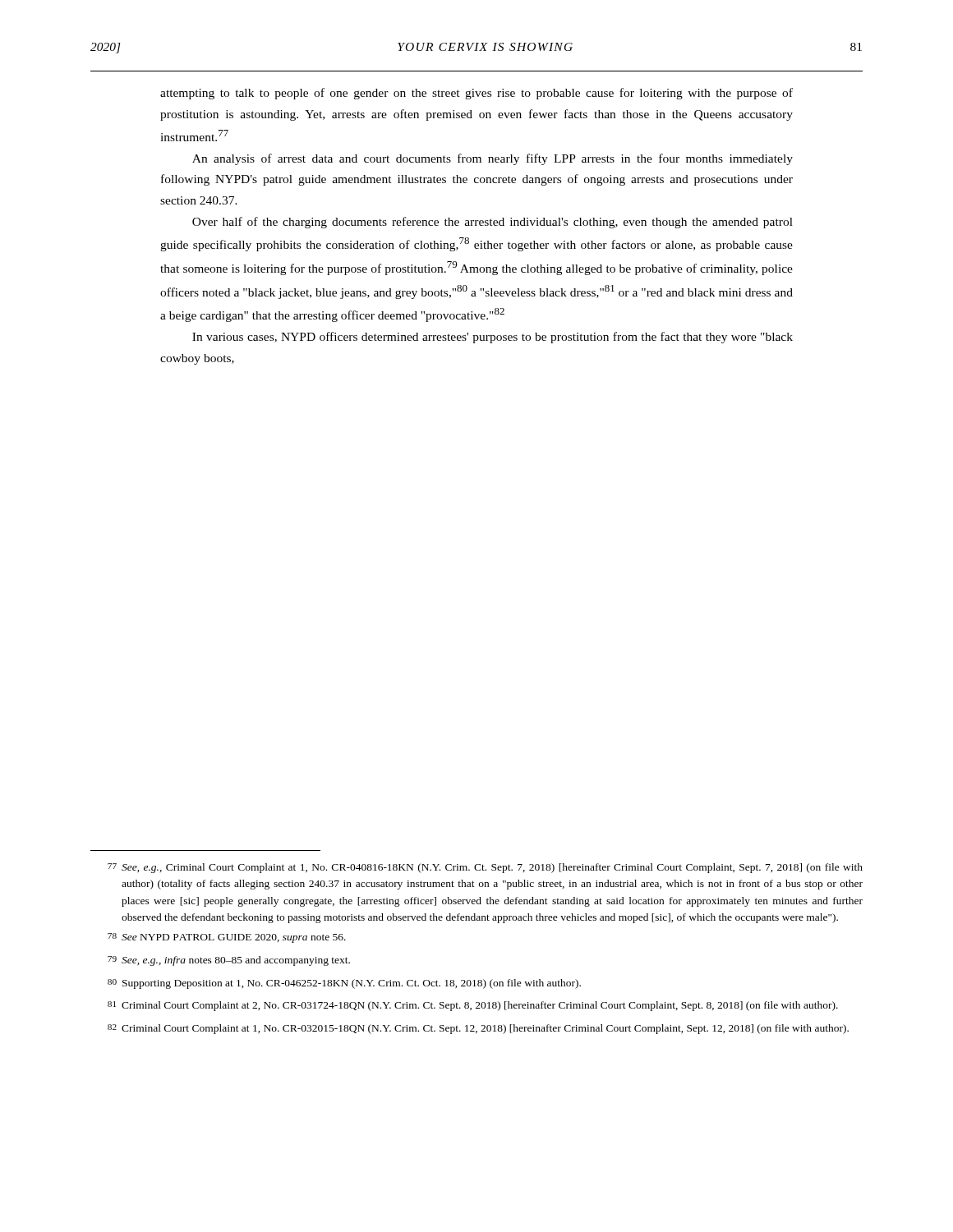Find the footnote that says "79 See, e.g., infra"
The width and height of the screenshot is (953, 1232).
pyautogui.click(x=229, y=961)
